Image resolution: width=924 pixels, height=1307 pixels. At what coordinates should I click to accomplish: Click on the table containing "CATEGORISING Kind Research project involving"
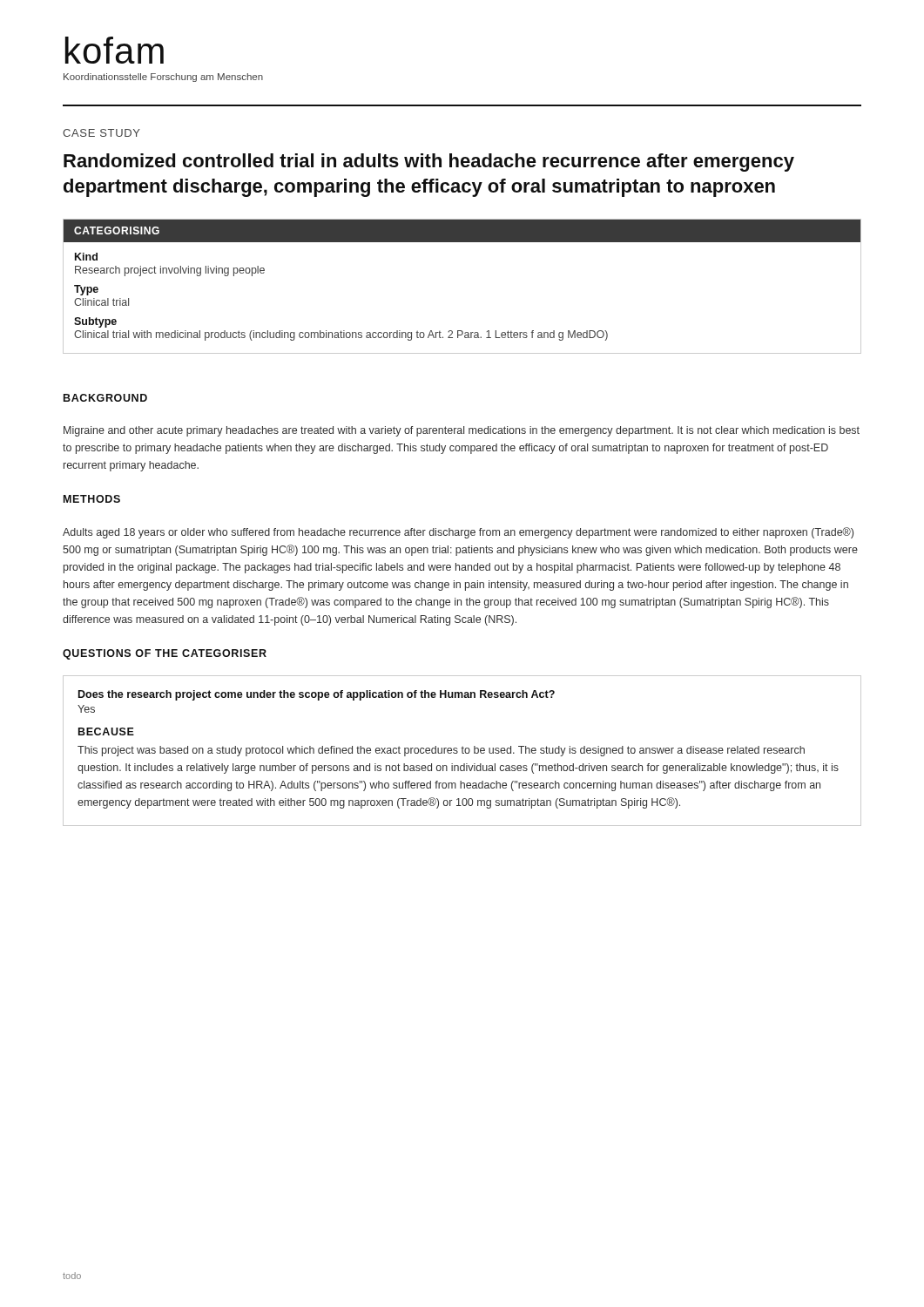click(x=462, y=286)
